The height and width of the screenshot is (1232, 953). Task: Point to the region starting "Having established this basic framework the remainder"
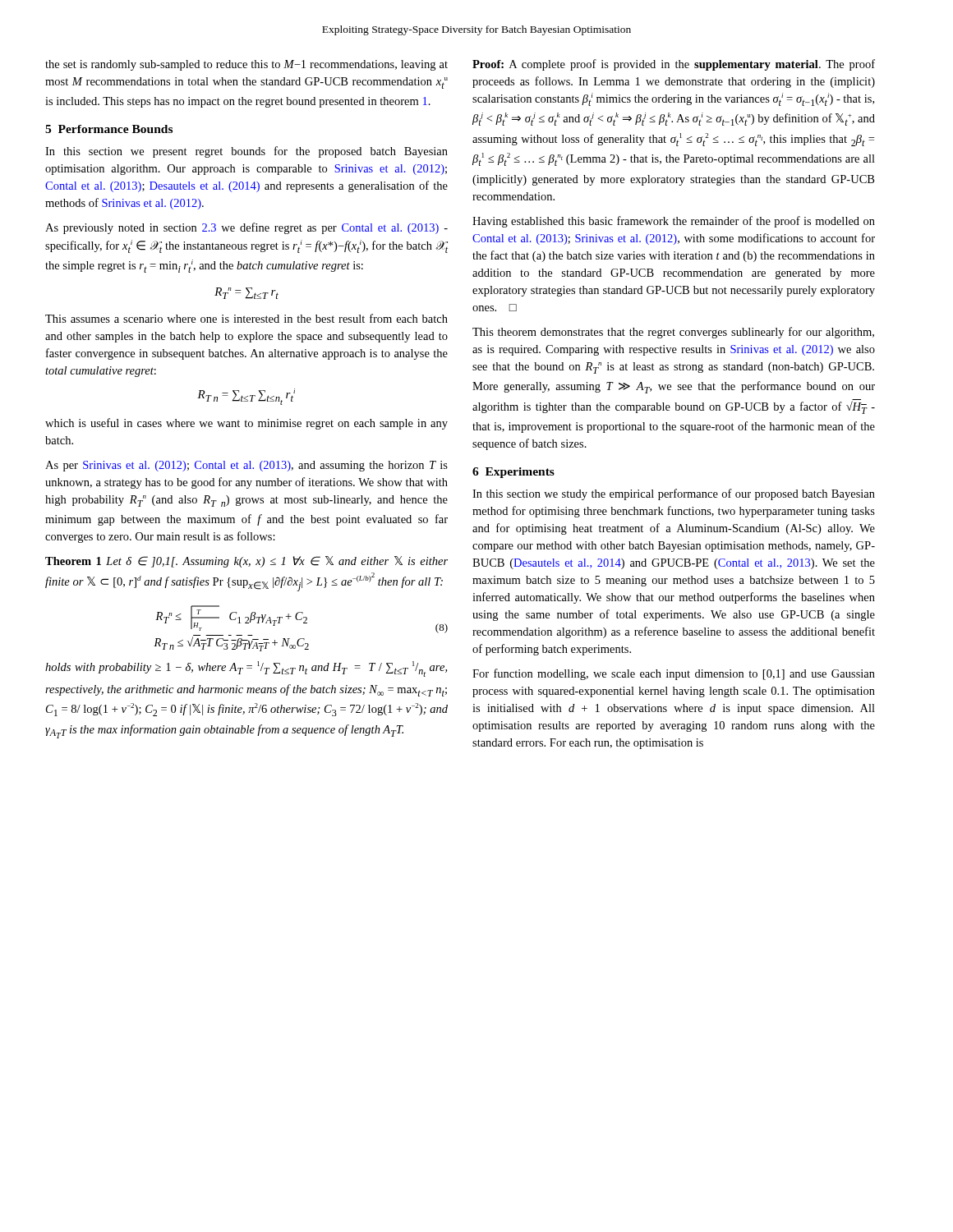(x=674, y=264)
